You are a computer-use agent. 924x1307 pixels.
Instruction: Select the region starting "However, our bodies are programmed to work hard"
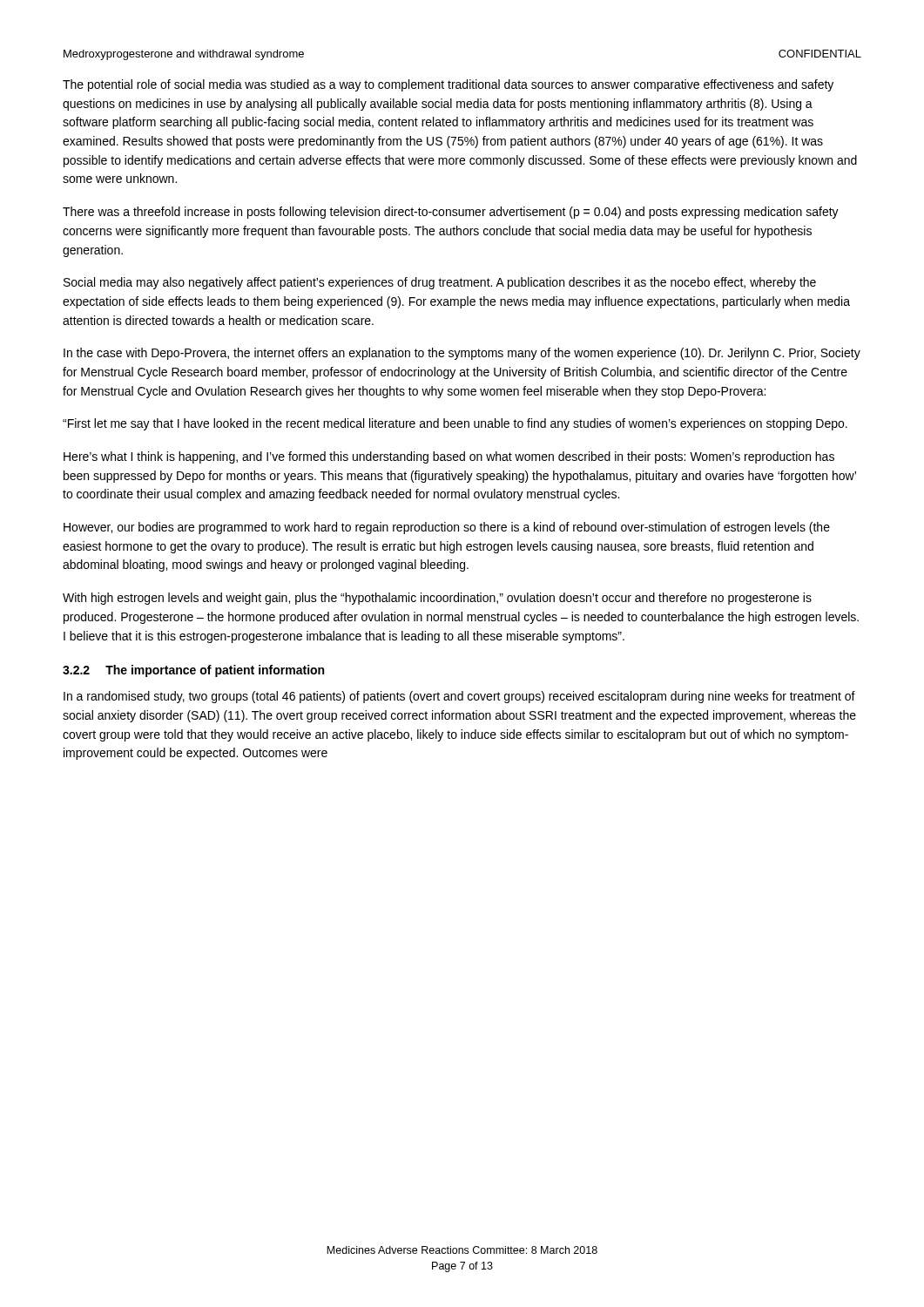tap(446, 546)
